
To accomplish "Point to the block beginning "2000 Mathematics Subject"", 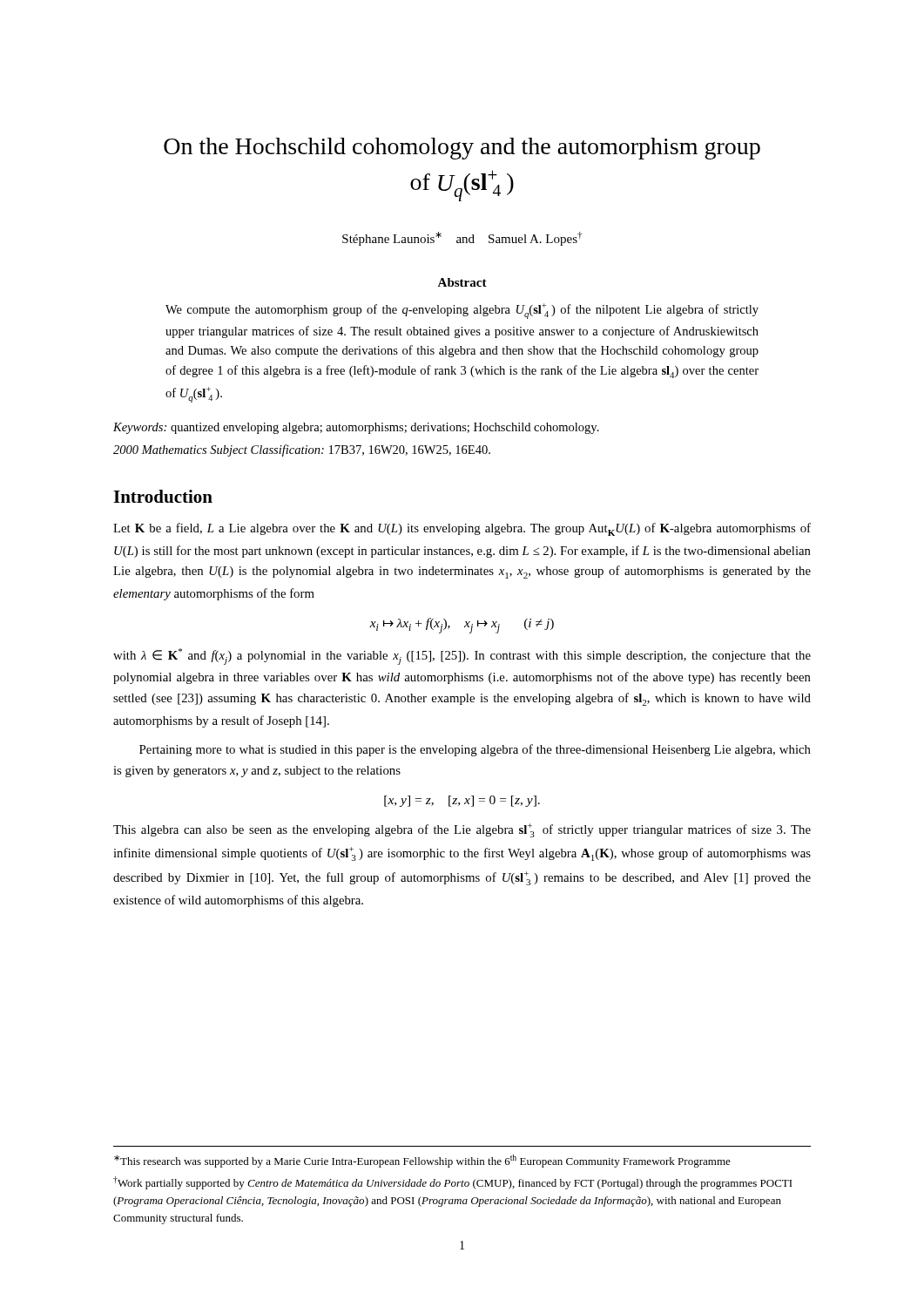I will [x=302, y=450].
